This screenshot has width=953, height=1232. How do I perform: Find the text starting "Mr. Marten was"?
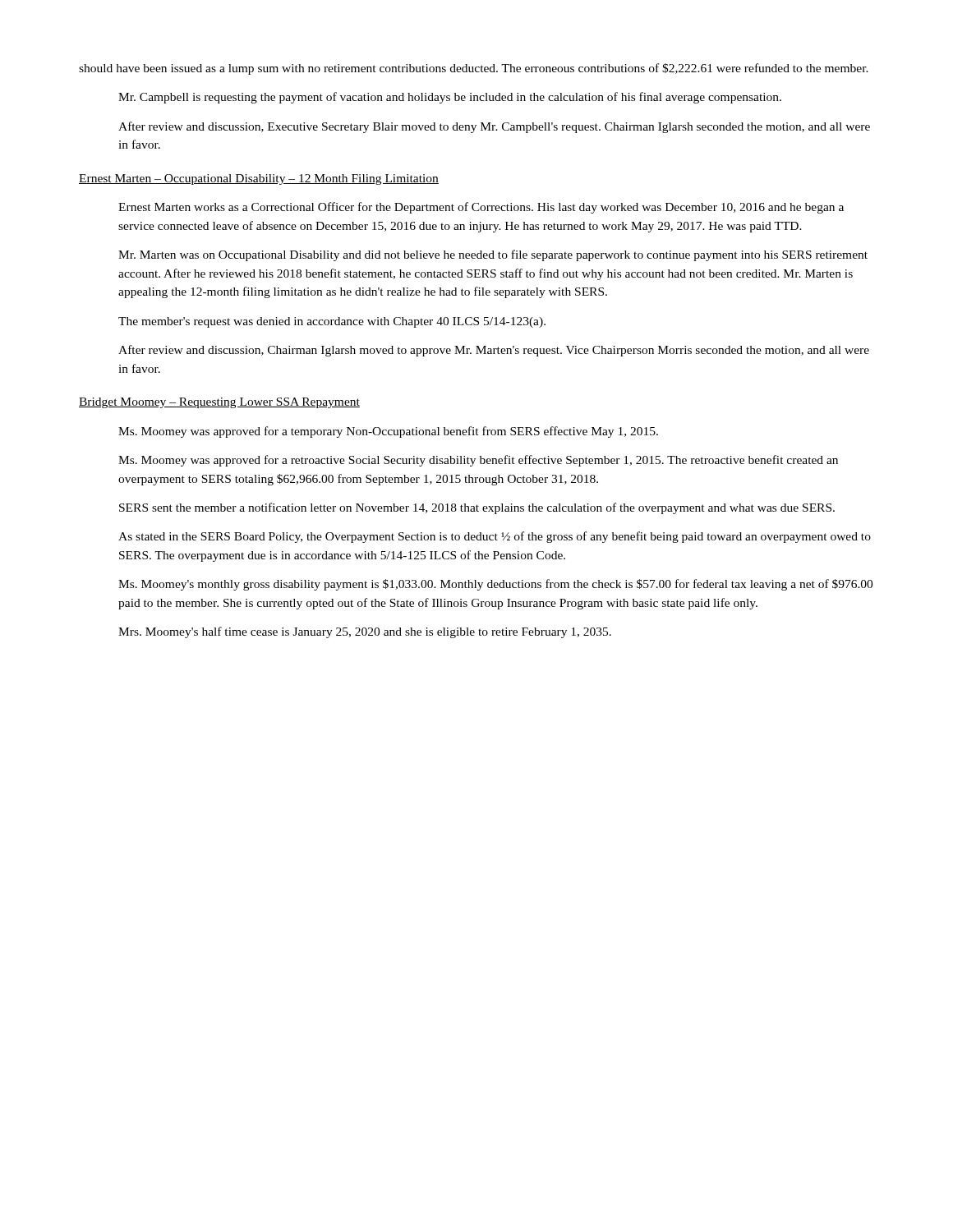(496, 274)
